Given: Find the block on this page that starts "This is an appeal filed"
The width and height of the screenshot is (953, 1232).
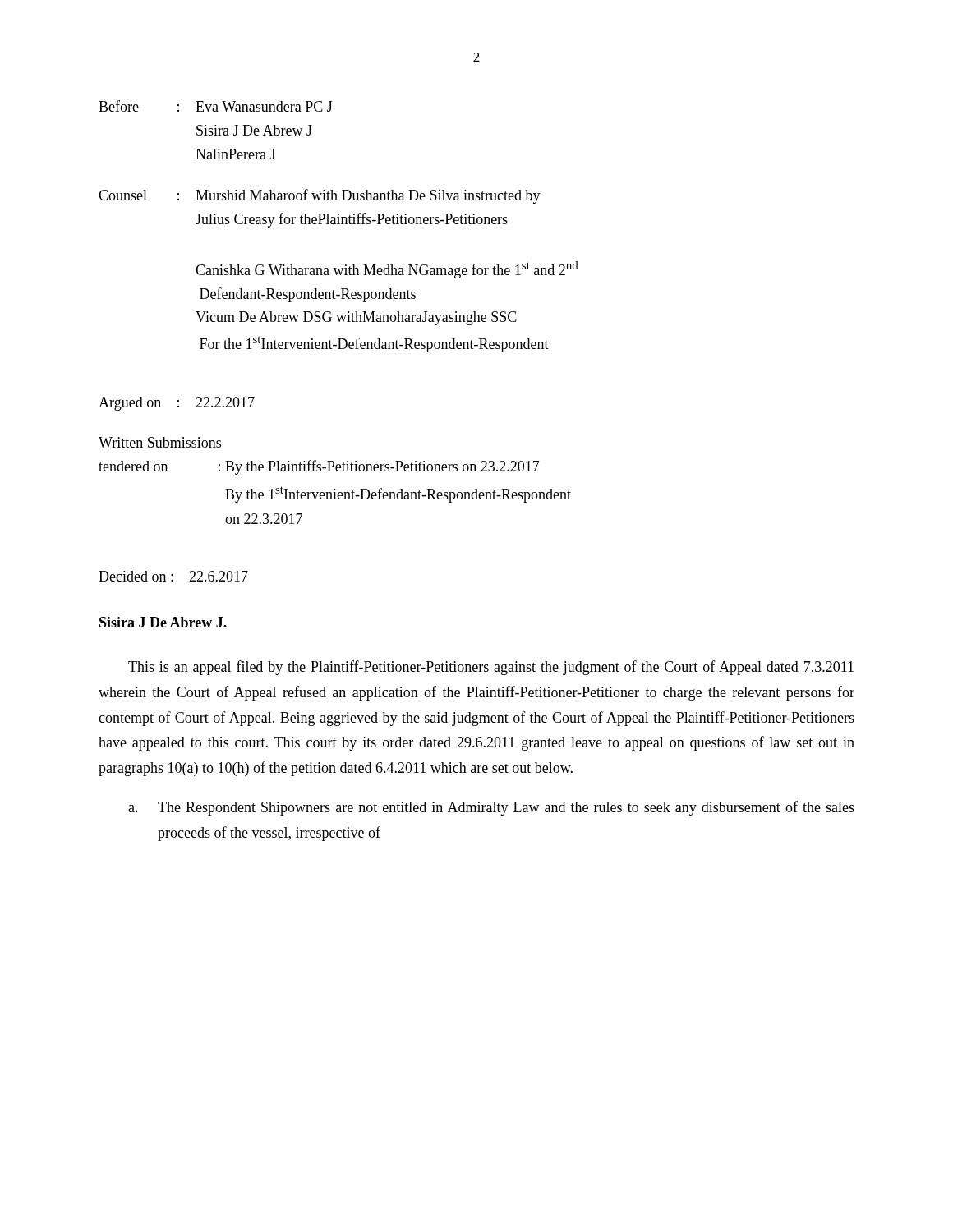Looking at the screenshot, I should click(x=476, y=717).
